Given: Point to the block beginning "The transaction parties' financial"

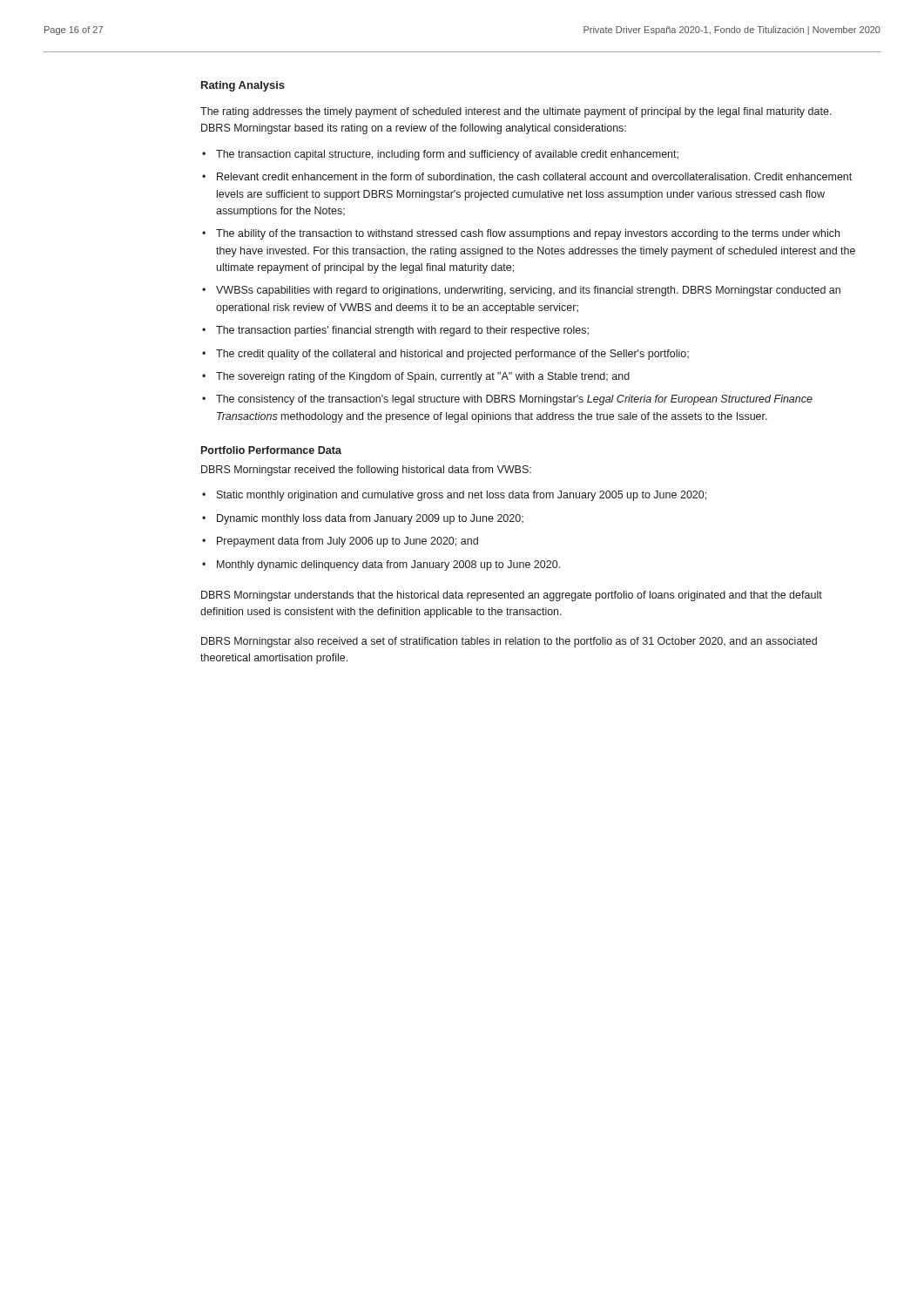Looking at the screenshot, I should point(403,330).
